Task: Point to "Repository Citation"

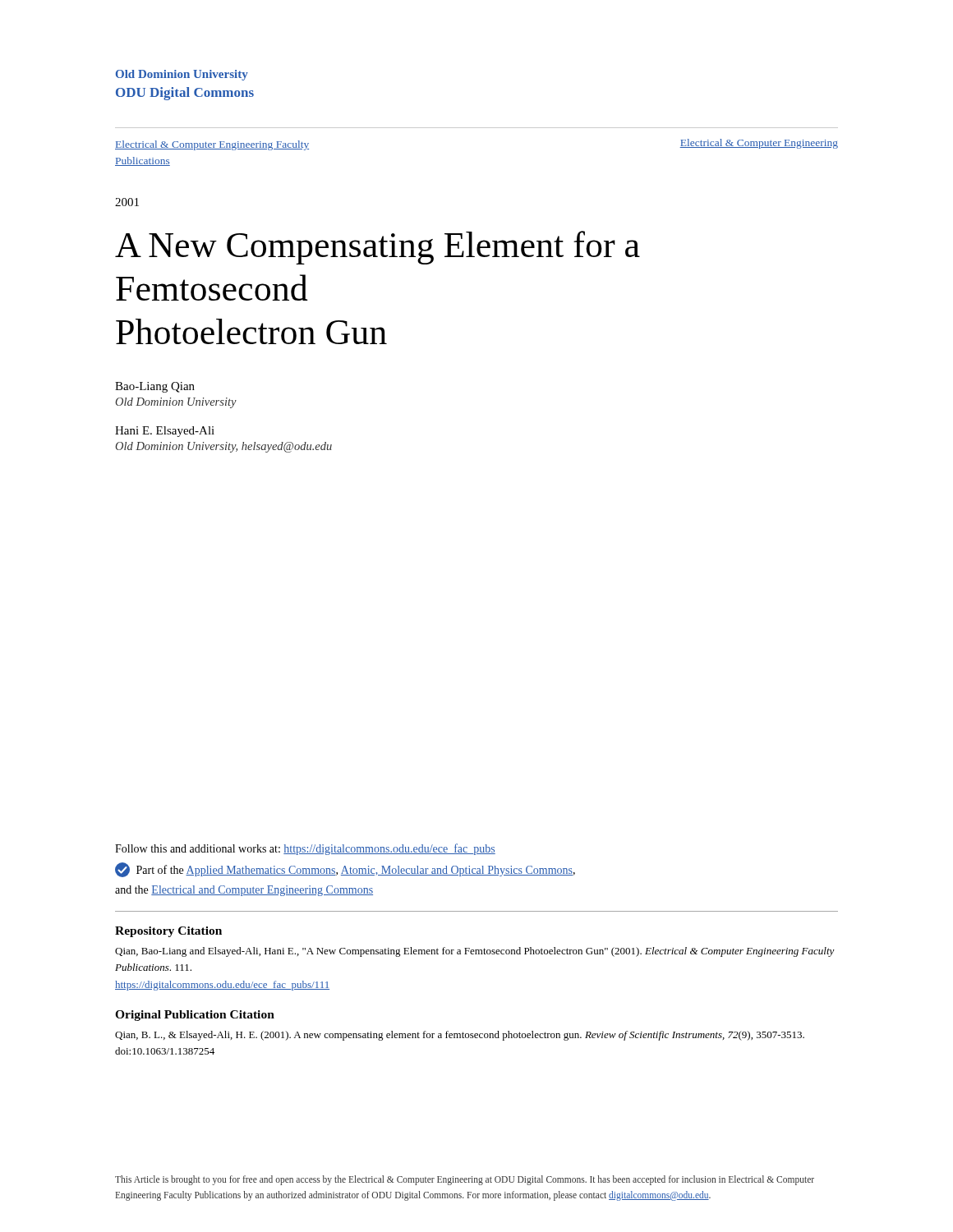Action: [169, 930]
